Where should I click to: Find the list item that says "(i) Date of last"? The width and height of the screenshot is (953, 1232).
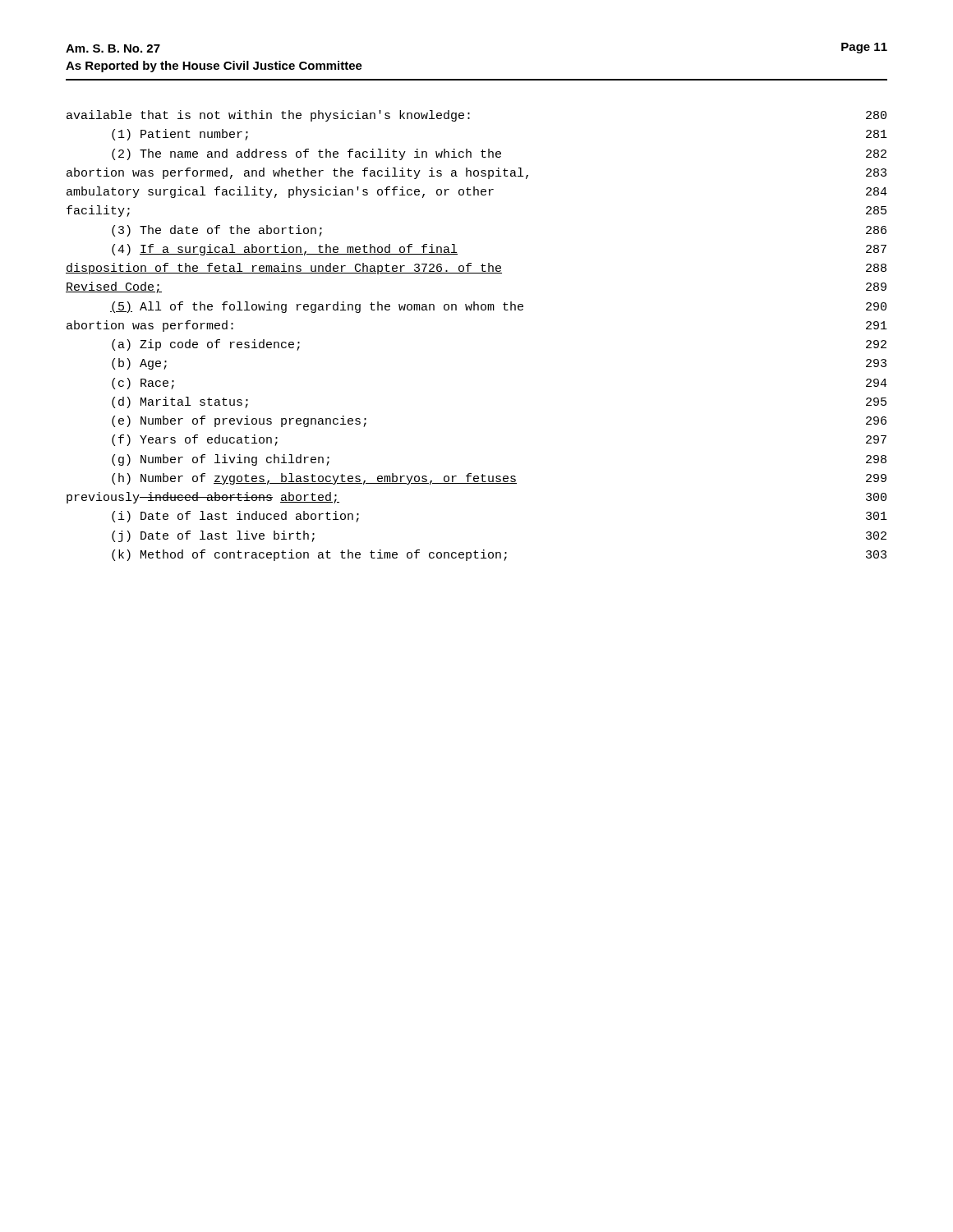pos(239,516)
